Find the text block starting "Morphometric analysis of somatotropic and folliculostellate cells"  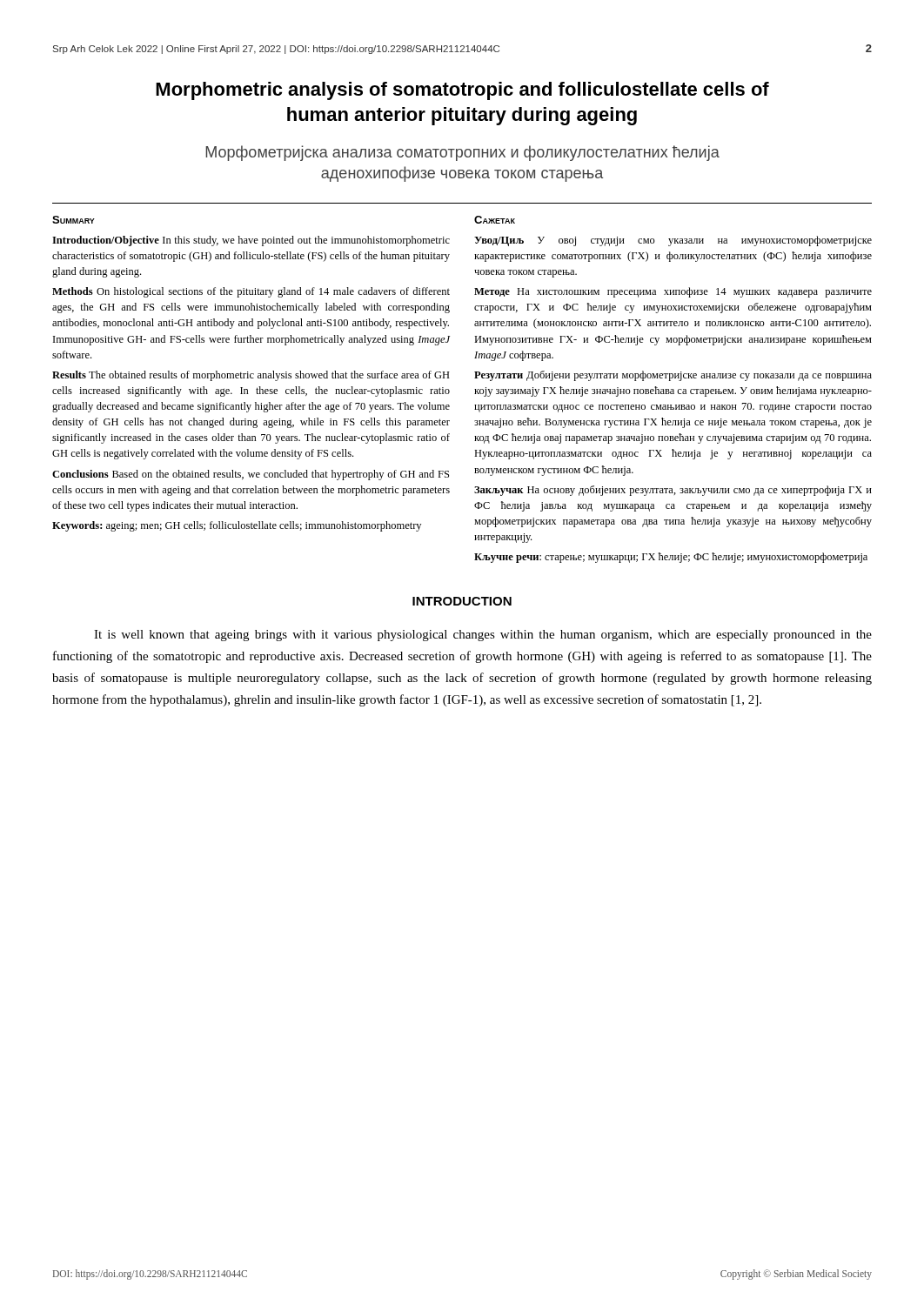click(x=462, y=102)
